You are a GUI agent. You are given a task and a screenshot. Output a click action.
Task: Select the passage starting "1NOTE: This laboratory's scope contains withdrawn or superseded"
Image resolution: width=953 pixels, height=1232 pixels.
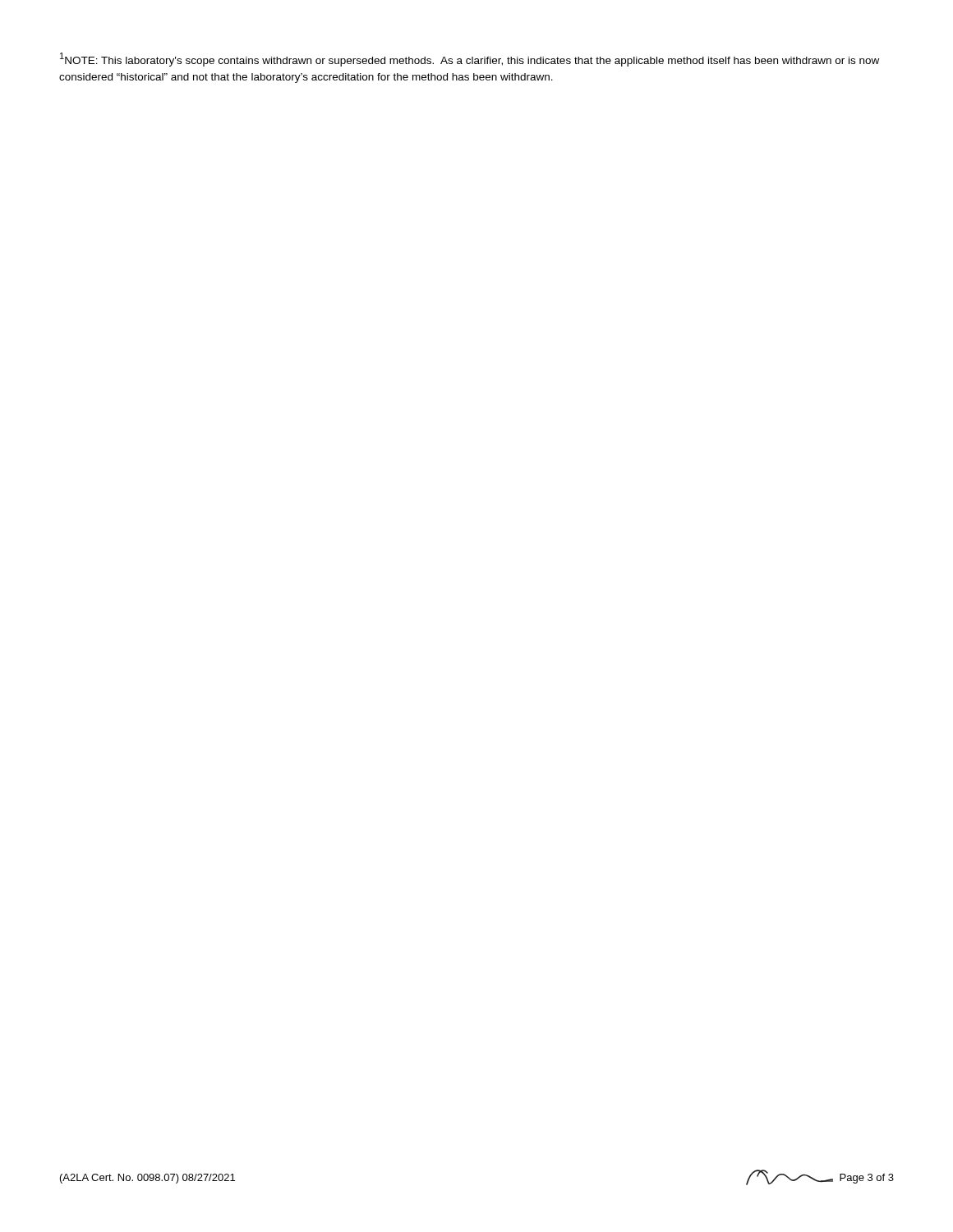(x=469, y=67)
